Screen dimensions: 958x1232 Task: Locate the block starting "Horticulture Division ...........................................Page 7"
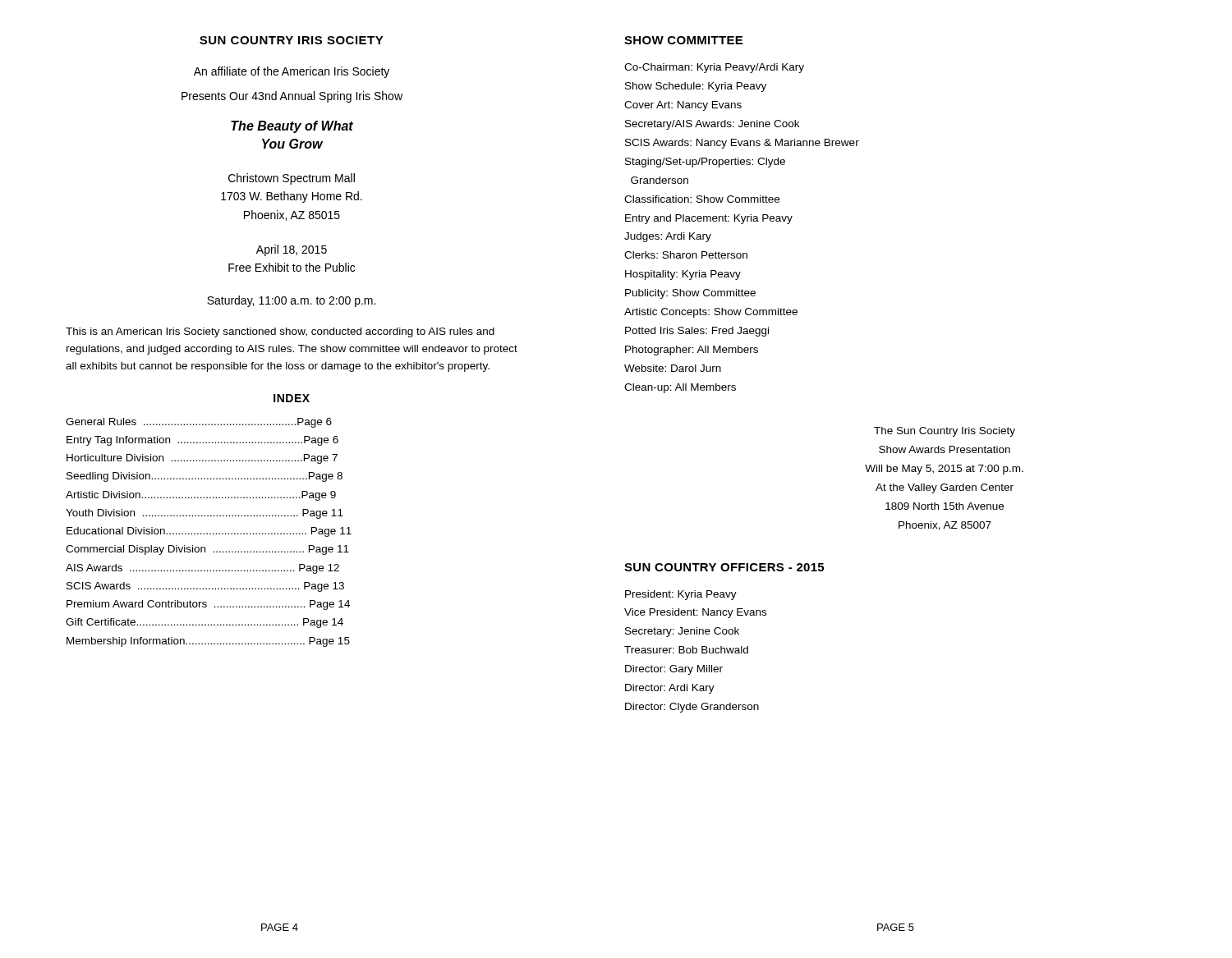pos(202,458)
